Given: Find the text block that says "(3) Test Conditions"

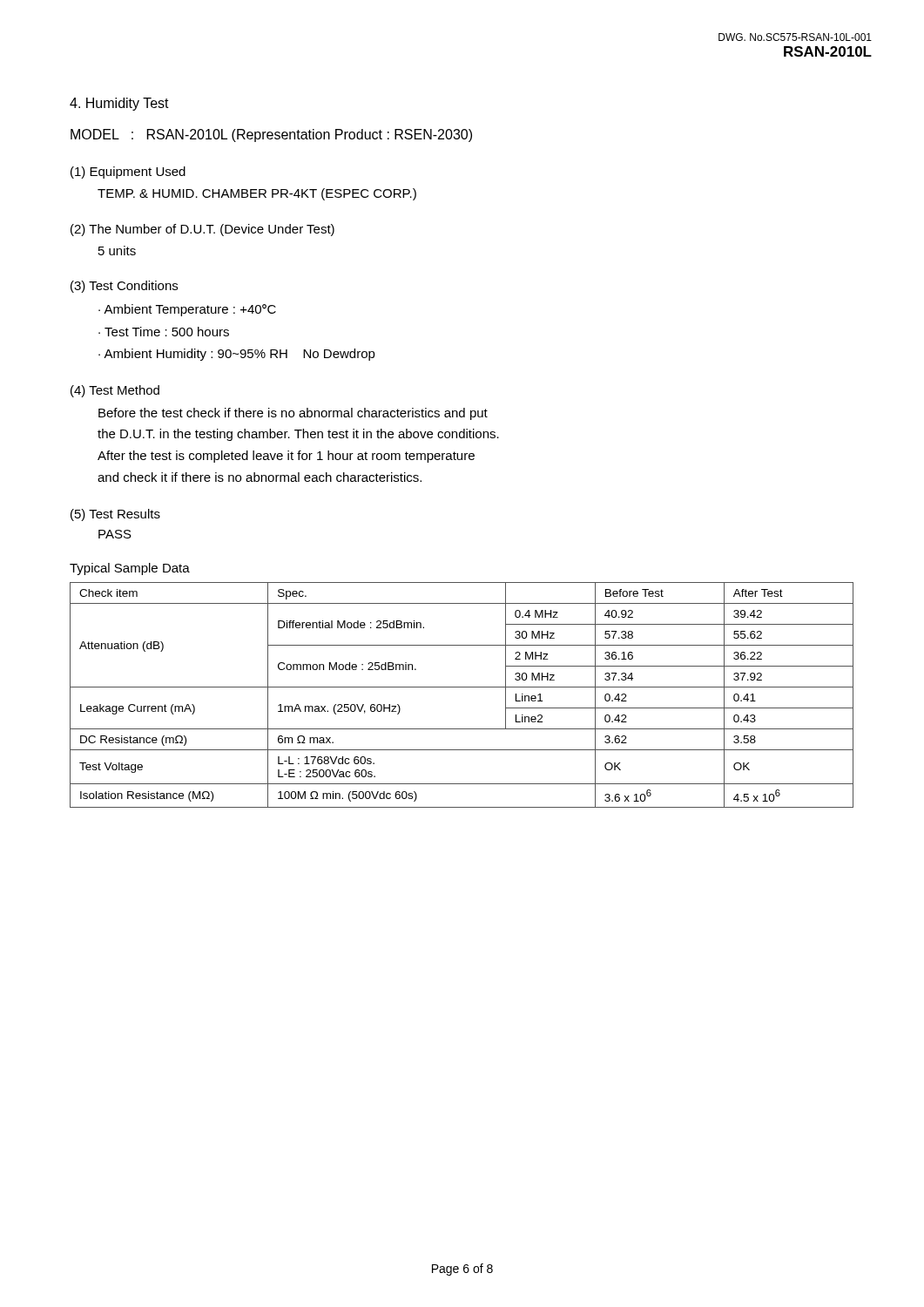Looking at the screenshot, I should coord(124,287).
